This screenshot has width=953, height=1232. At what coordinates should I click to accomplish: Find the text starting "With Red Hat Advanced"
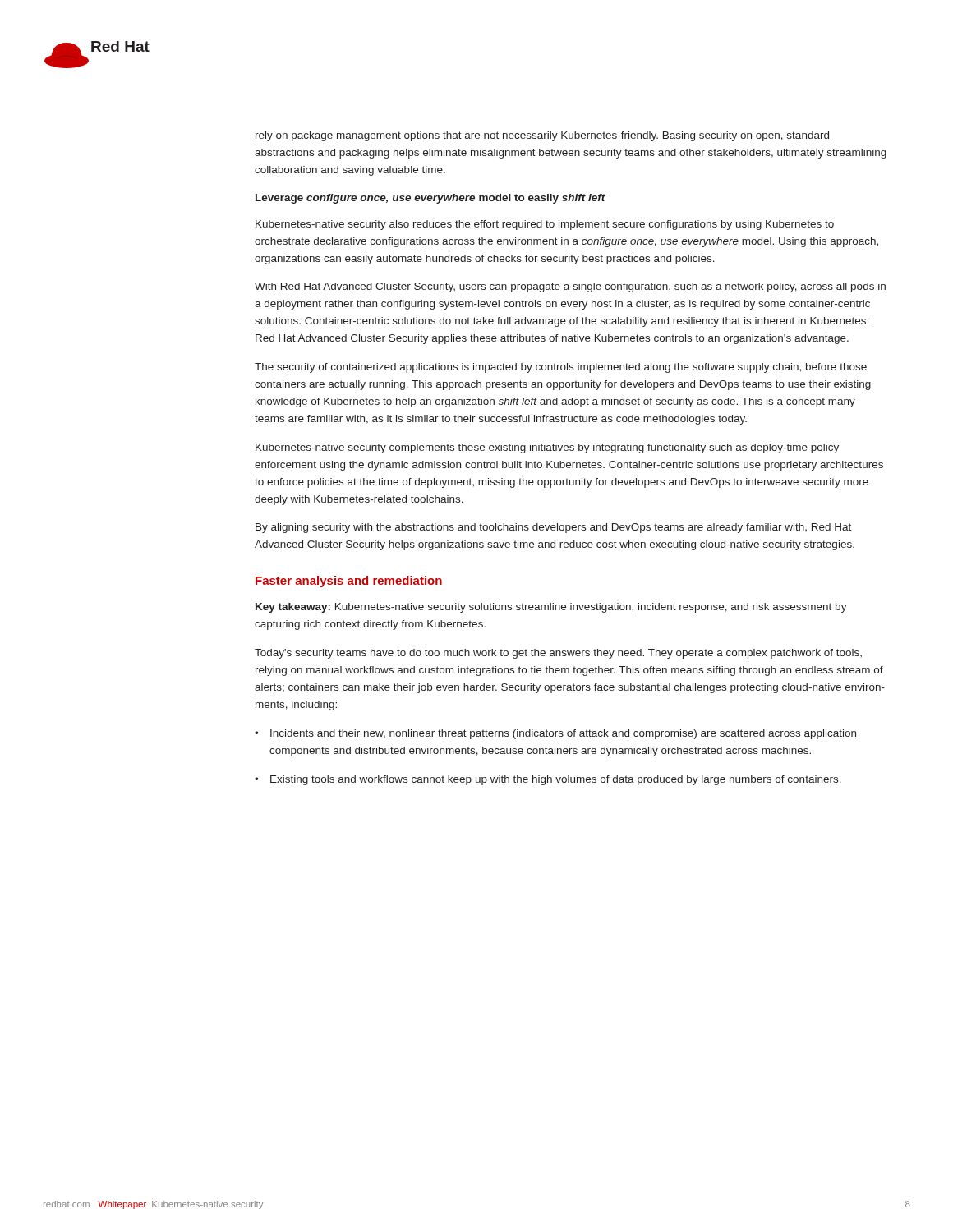click(x=571, y=313)
